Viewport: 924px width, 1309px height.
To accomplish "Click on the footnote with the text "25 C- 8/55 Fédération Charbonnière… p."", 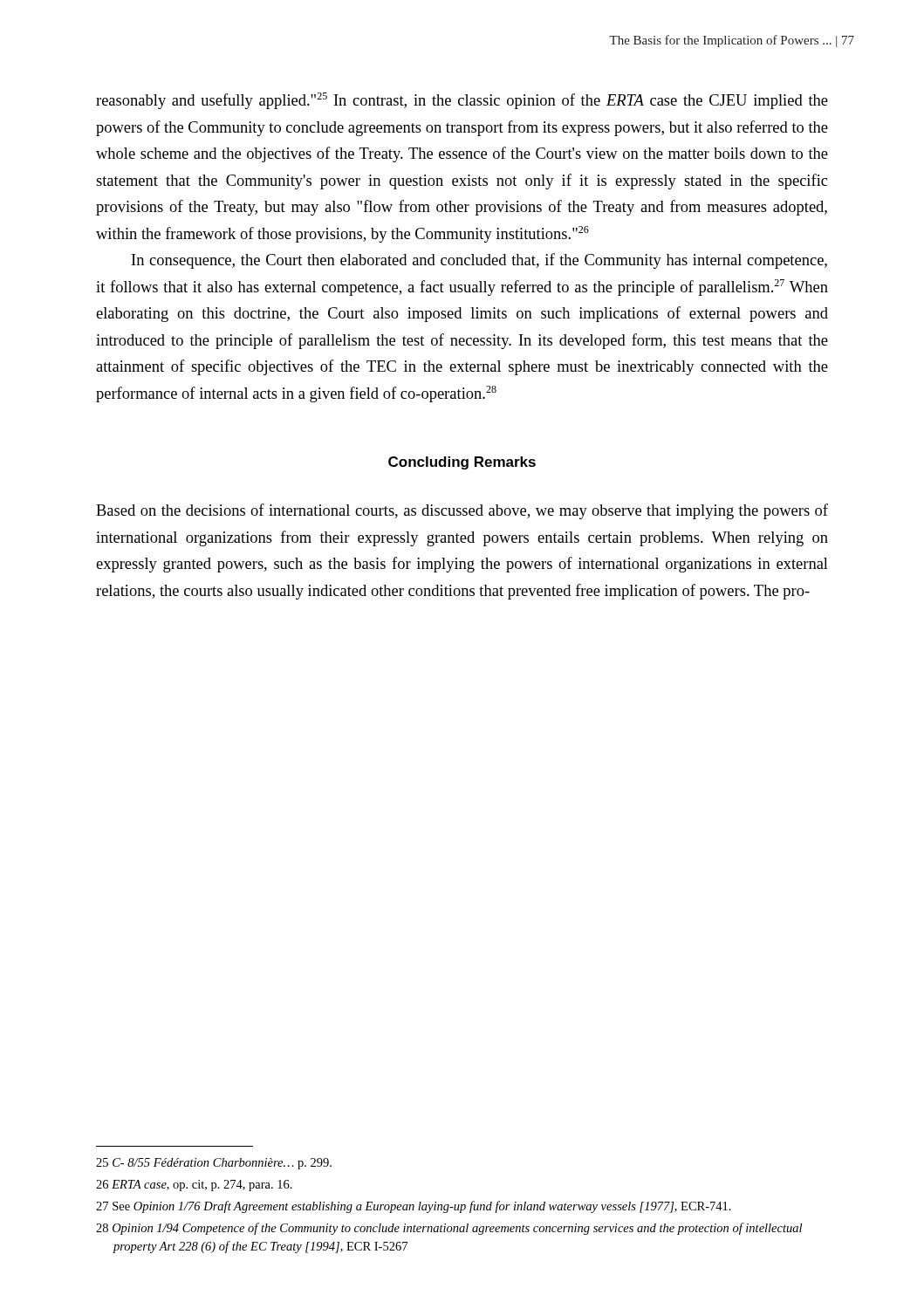I will [214, 1163].
